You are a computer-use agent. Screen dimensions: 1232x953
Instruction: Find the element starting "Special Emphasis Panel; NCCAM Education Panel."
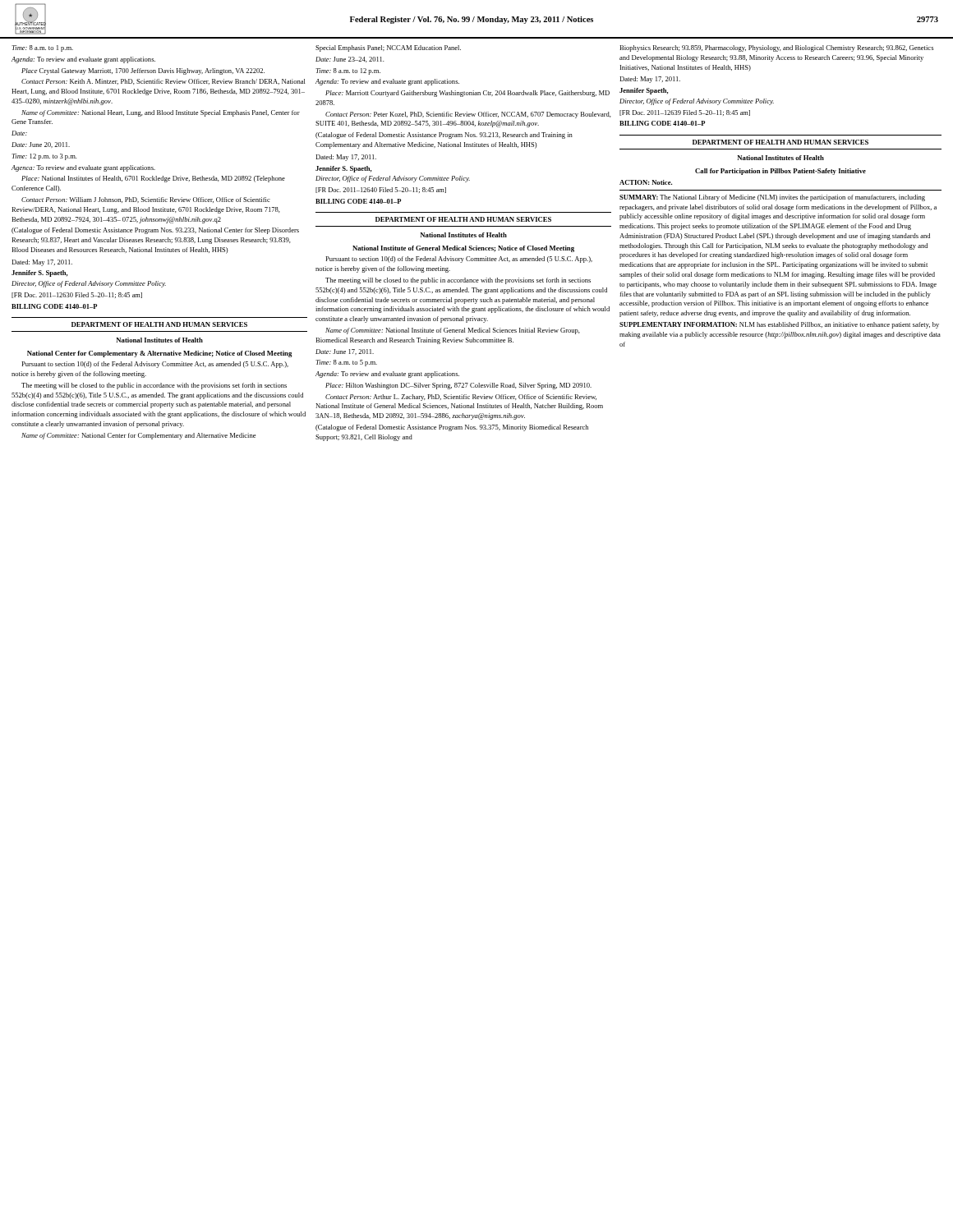(463, 243)
